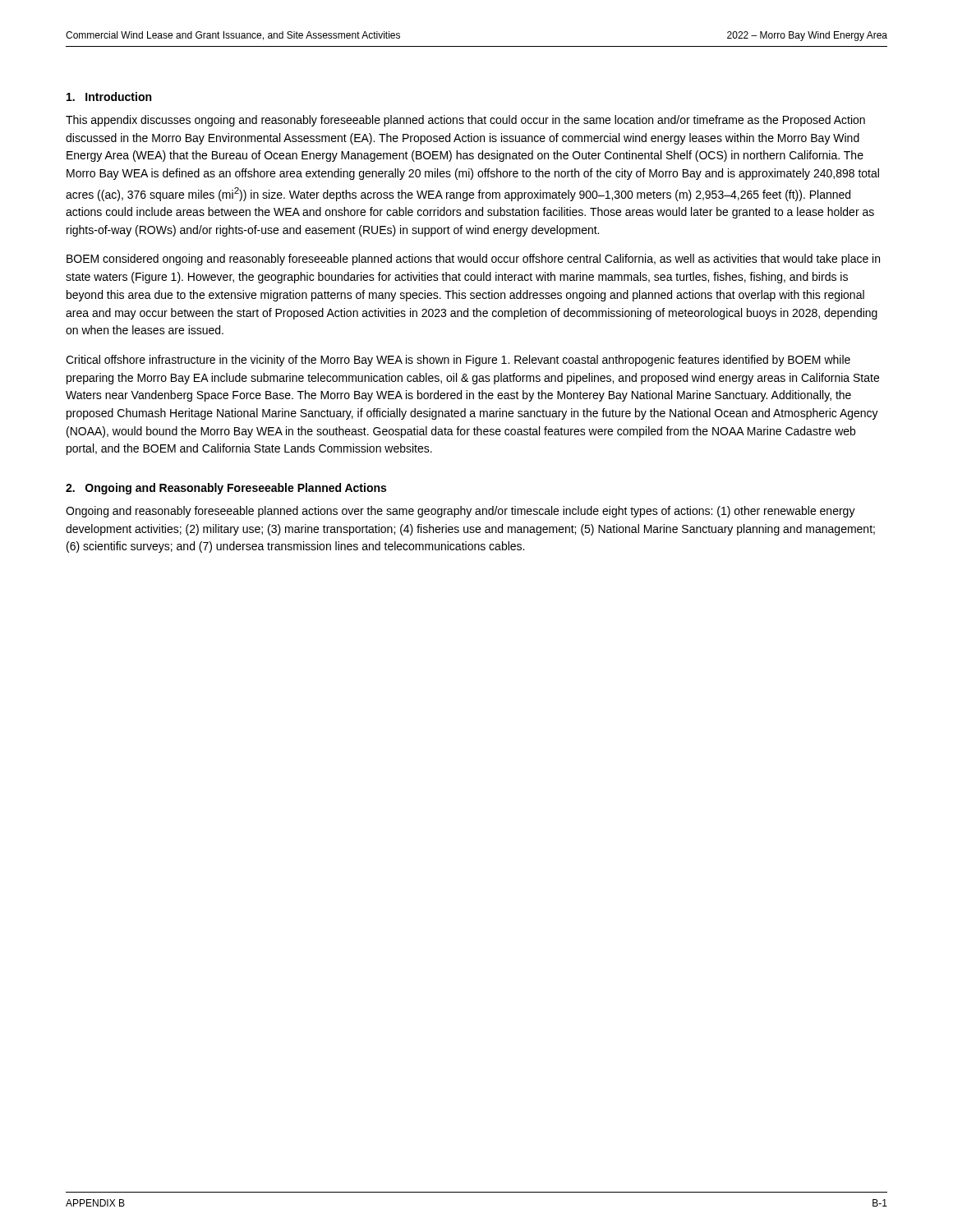Viewport: 953px width, 1232px height.
Task: Select the section header that reads "1. Introduction"
Action: (109, 97)
